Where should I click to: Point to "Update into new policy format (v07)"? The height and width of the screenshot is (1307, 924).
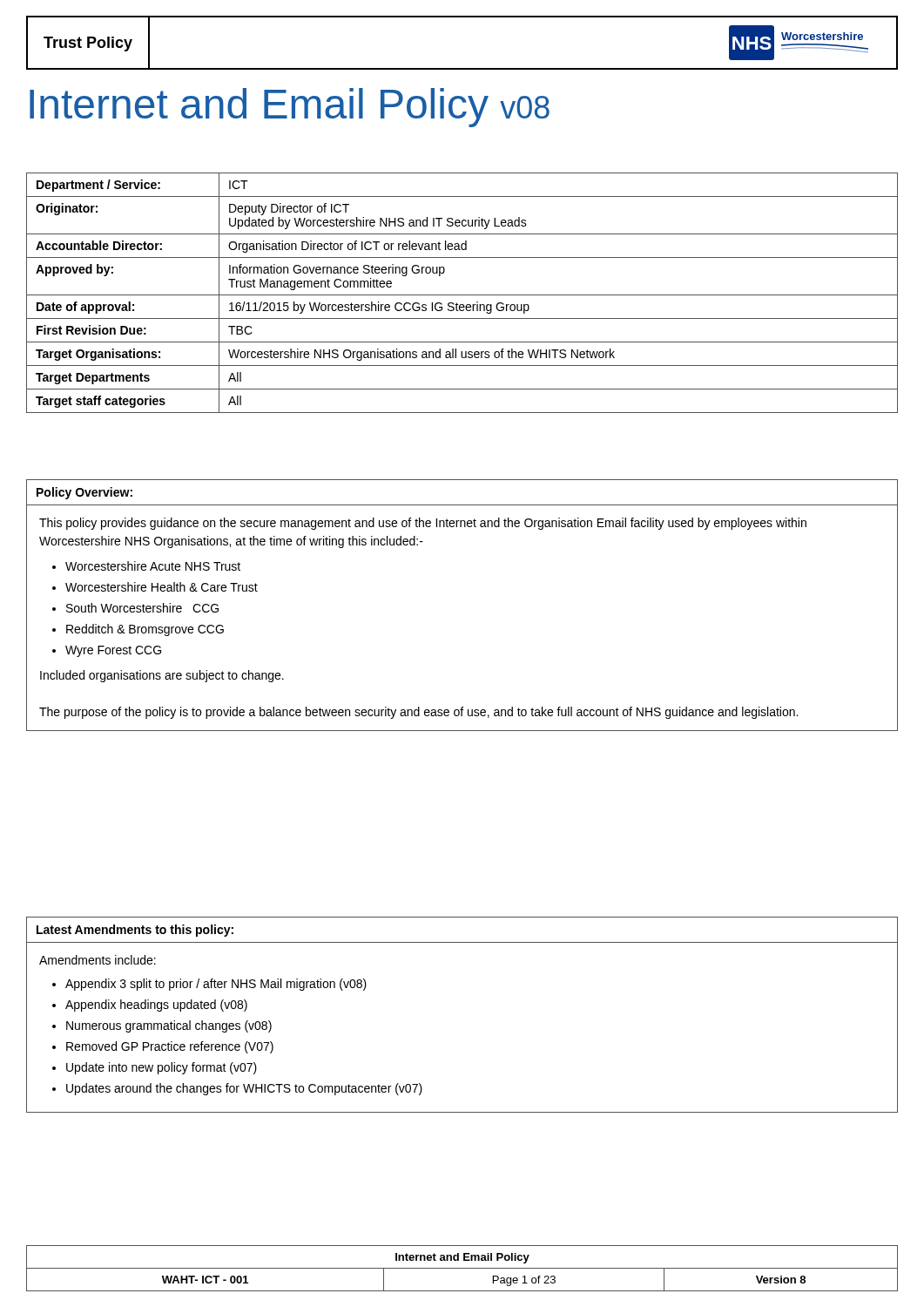pyautogui.click(x=161, y=1067)
